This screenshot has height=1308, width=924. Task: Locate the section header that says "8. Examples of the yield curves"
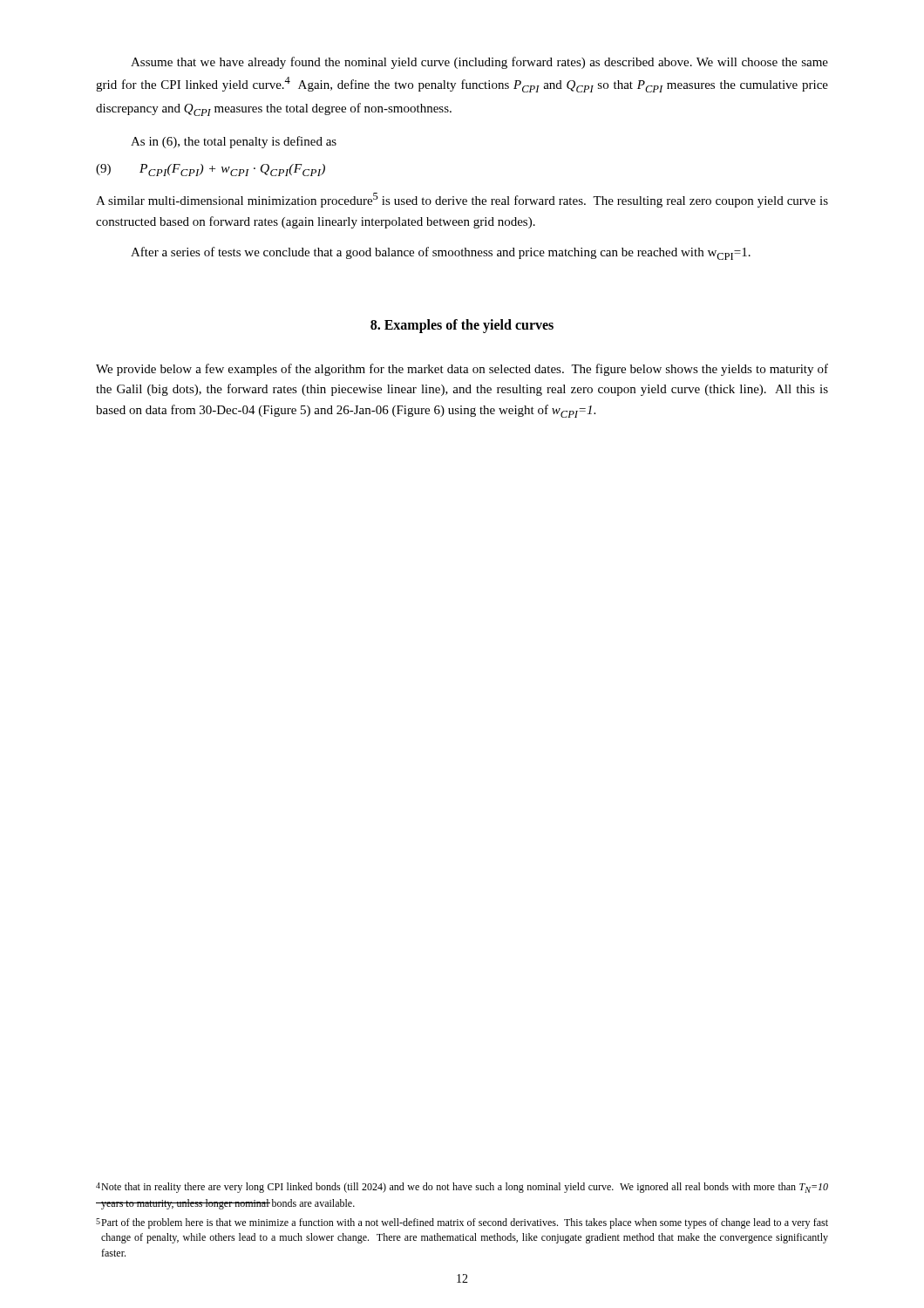click(462, 325)
